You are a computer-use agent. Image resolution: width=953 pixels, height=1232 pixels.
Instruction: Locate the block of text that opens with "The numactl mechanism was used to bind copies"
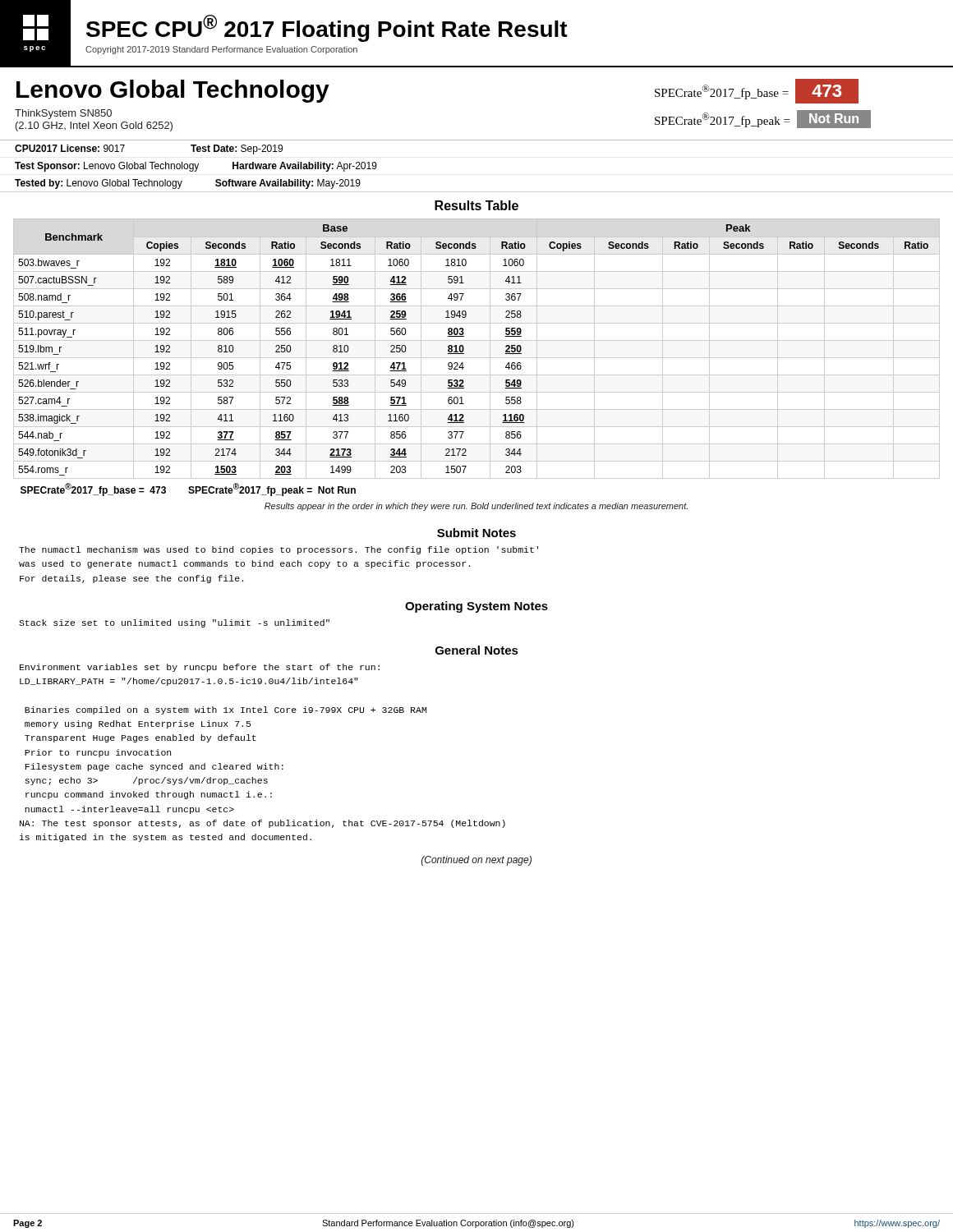tap(476, 564)
